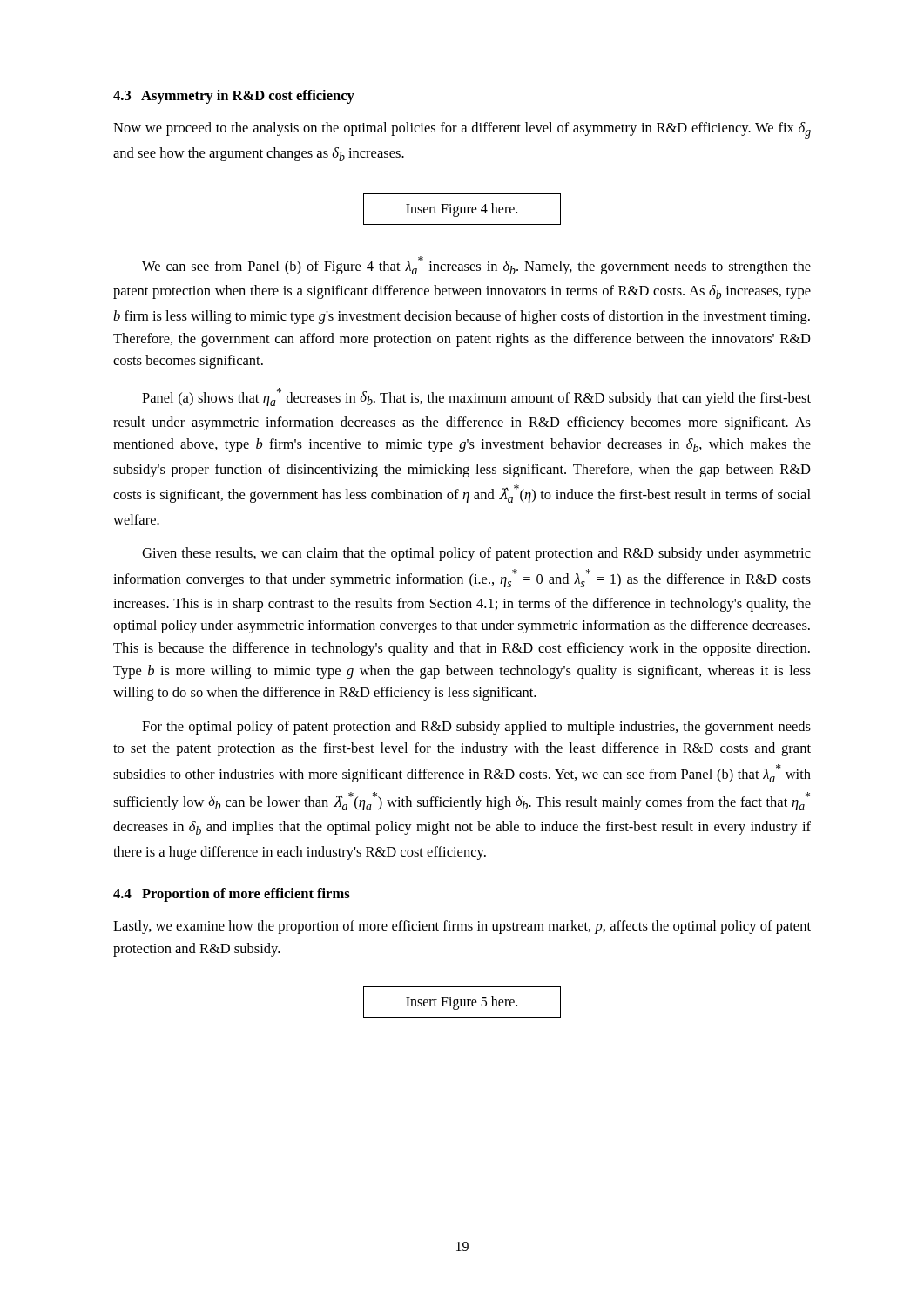Navigate to the passage starting "Now we proceed to the analysis"
Screen dimensions: 1307x924
[462, 142]
